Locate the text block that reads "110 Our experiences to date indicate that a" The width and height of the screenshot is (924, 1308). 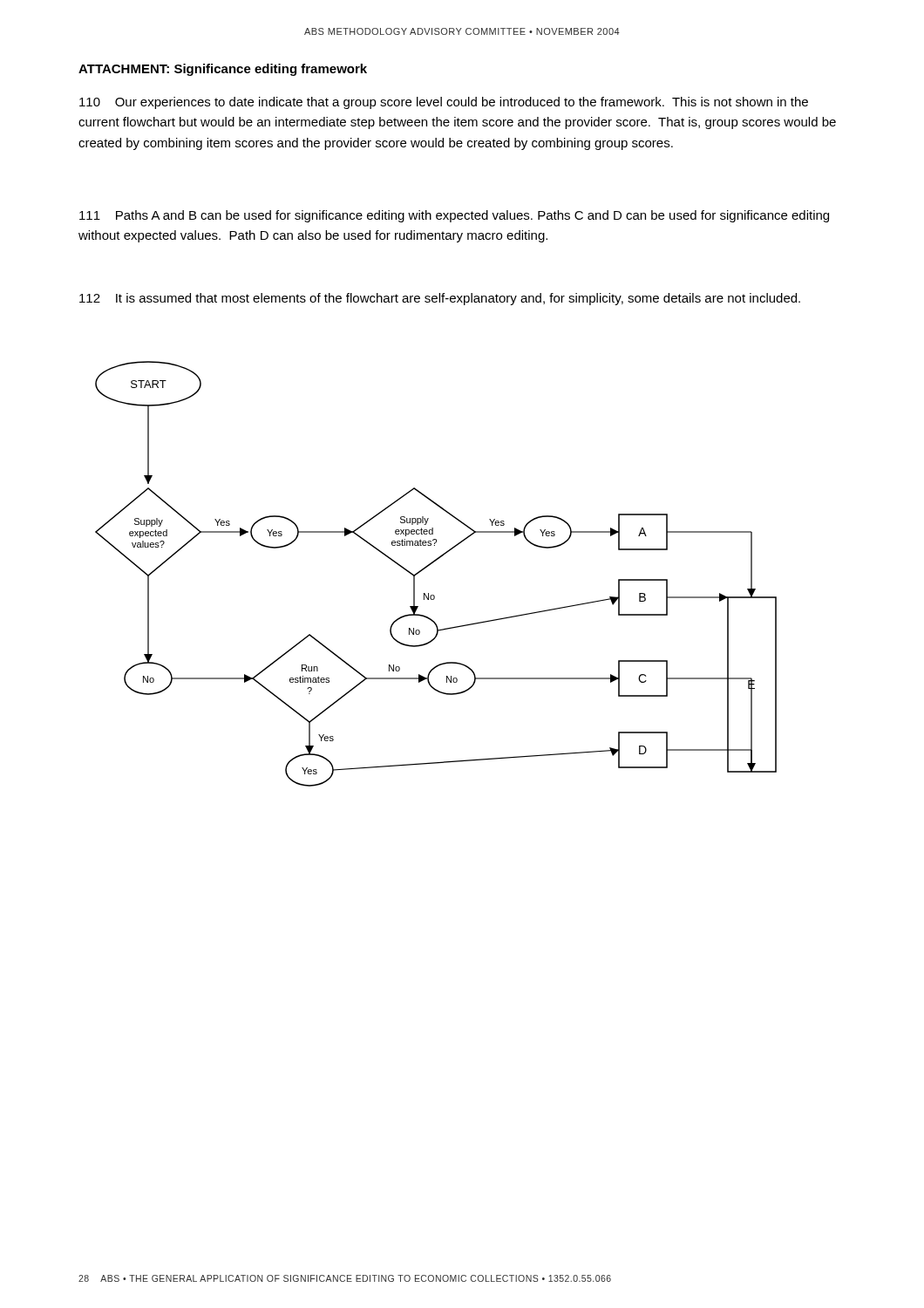pos(457,122)
